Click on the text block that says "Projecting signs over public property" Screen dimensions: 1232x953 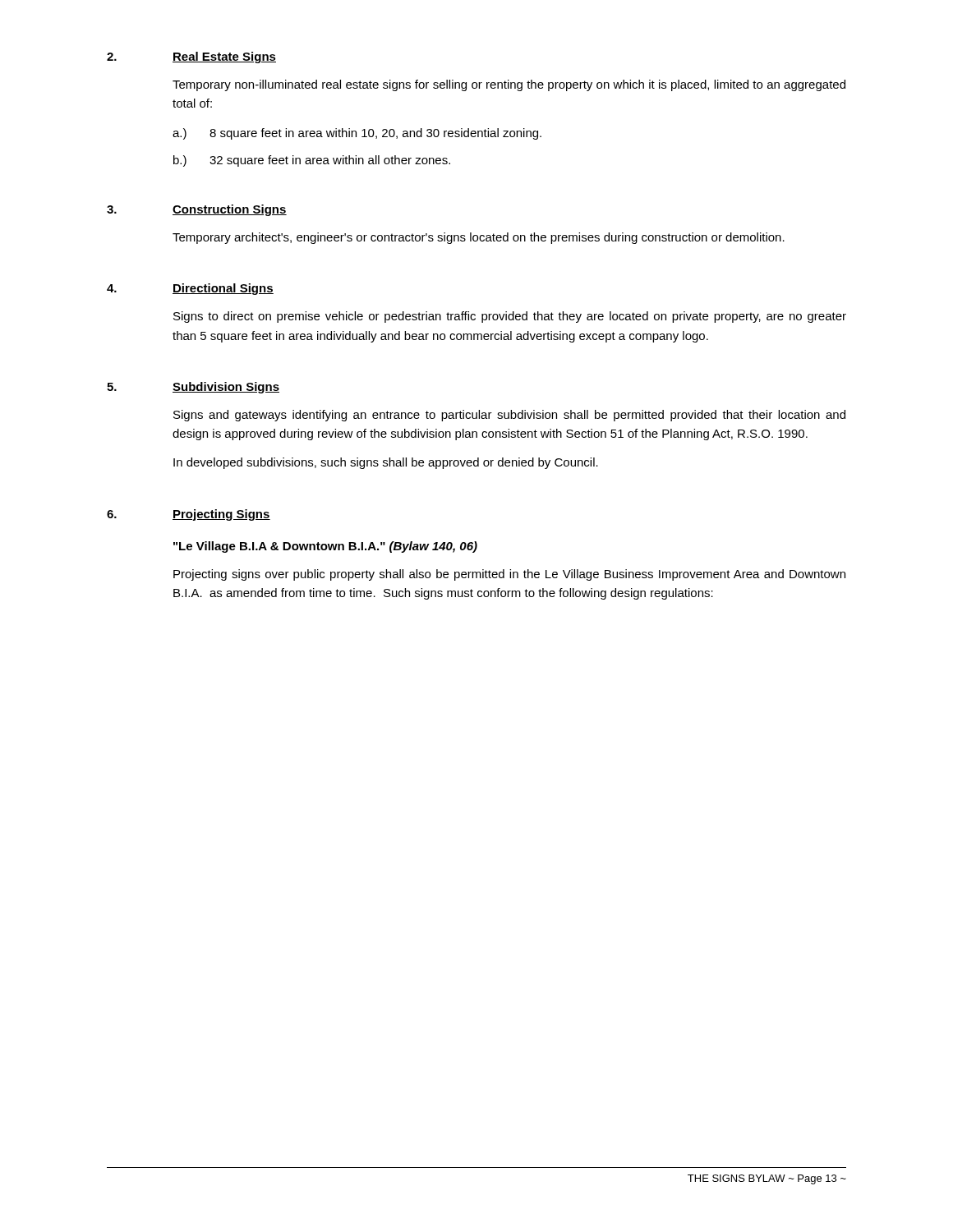509,583
